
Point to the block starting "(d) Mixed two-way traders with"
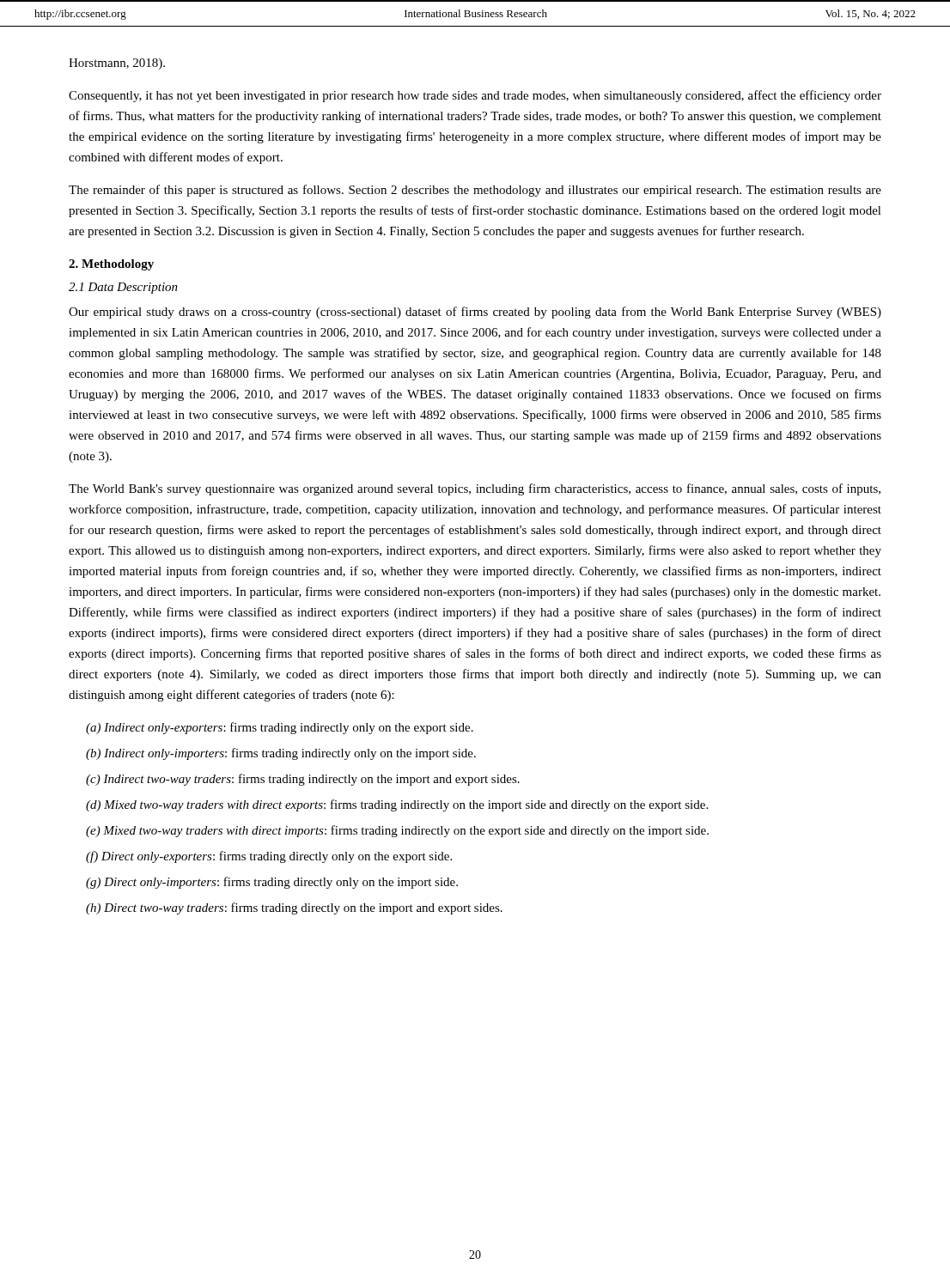[x=397, y=805]
